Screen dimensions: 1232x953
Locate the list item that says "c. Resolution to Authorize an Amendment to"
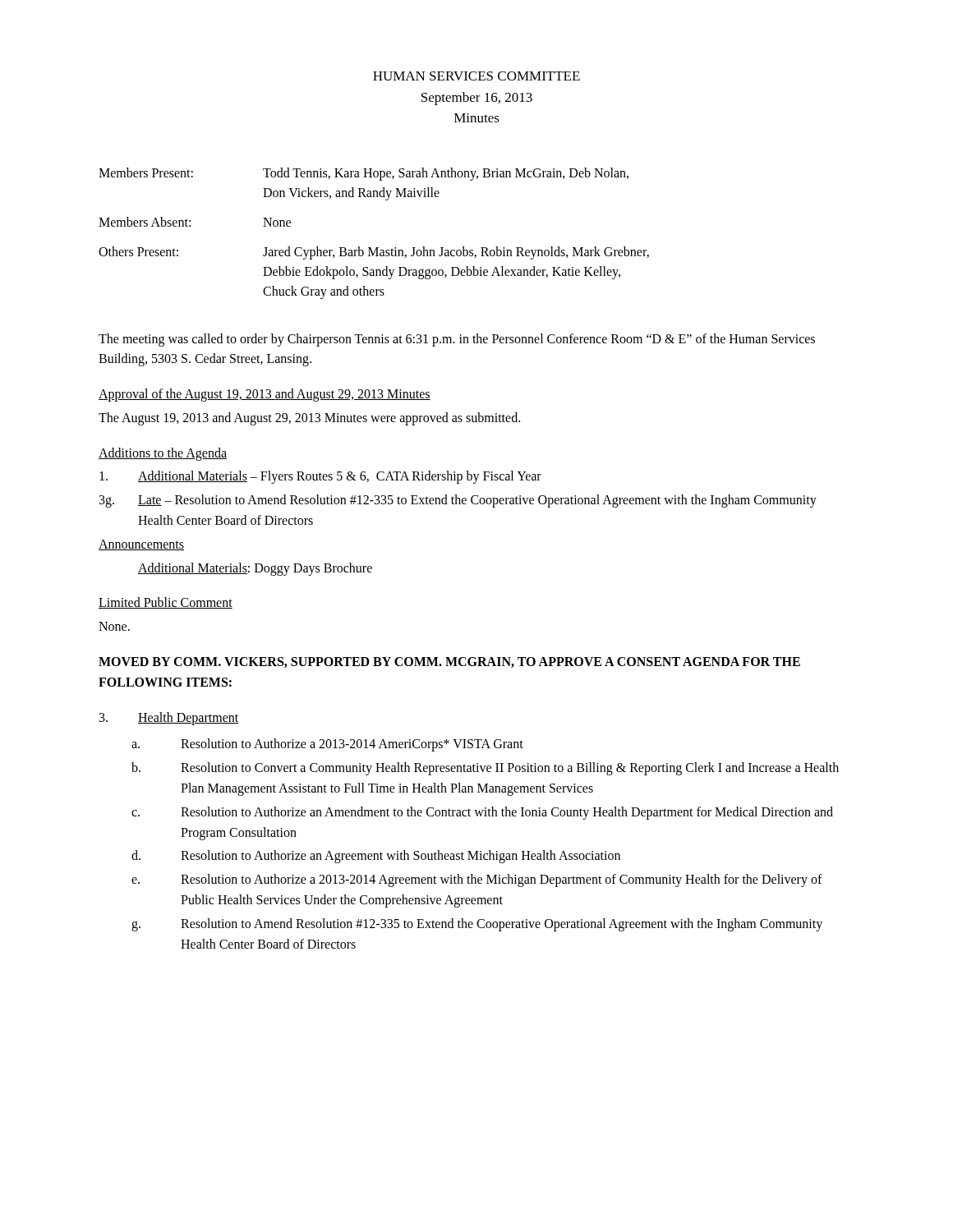[476, 823]
